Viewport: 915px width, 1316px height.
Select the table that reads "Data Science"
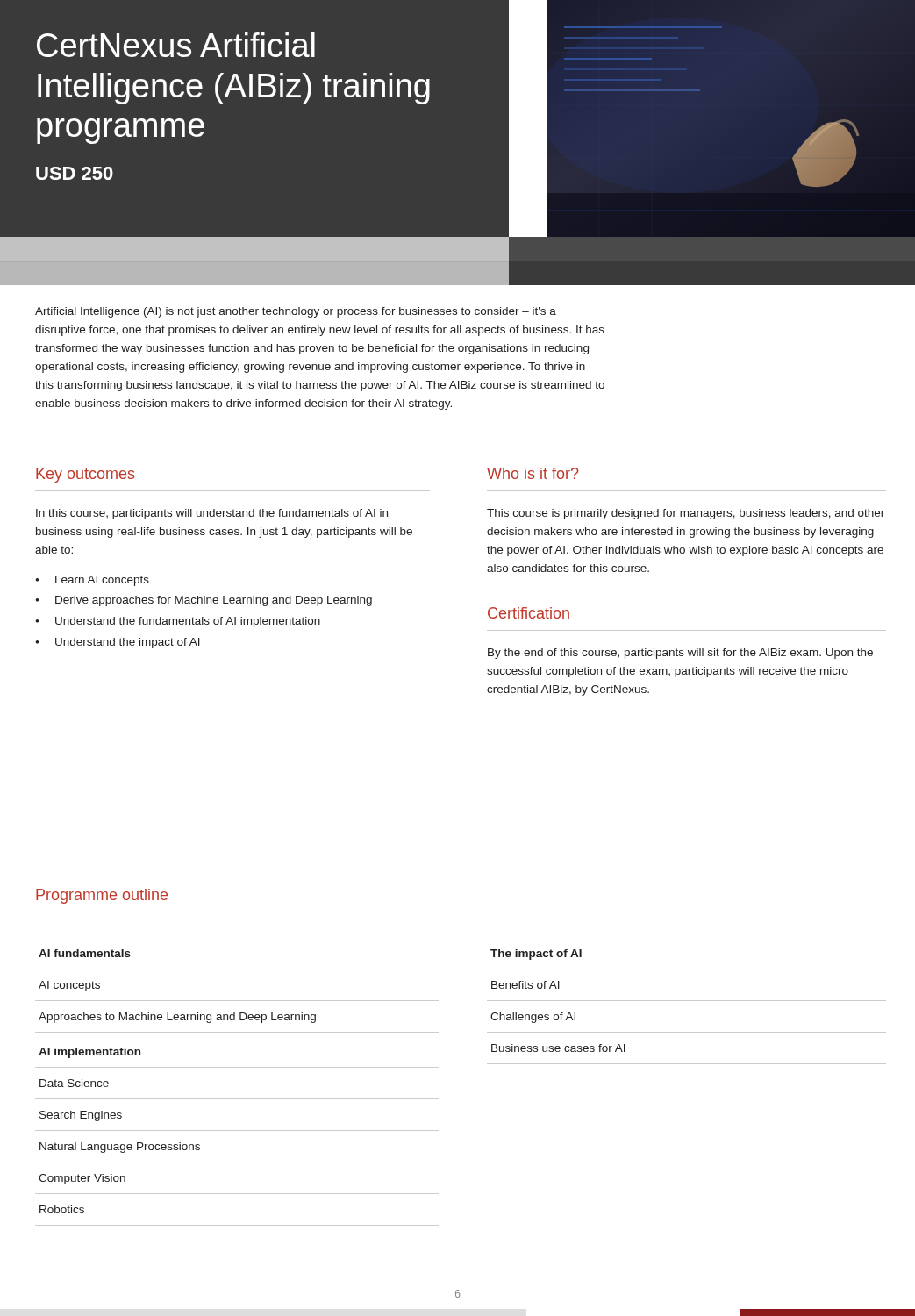click(x=237, y=1080)
